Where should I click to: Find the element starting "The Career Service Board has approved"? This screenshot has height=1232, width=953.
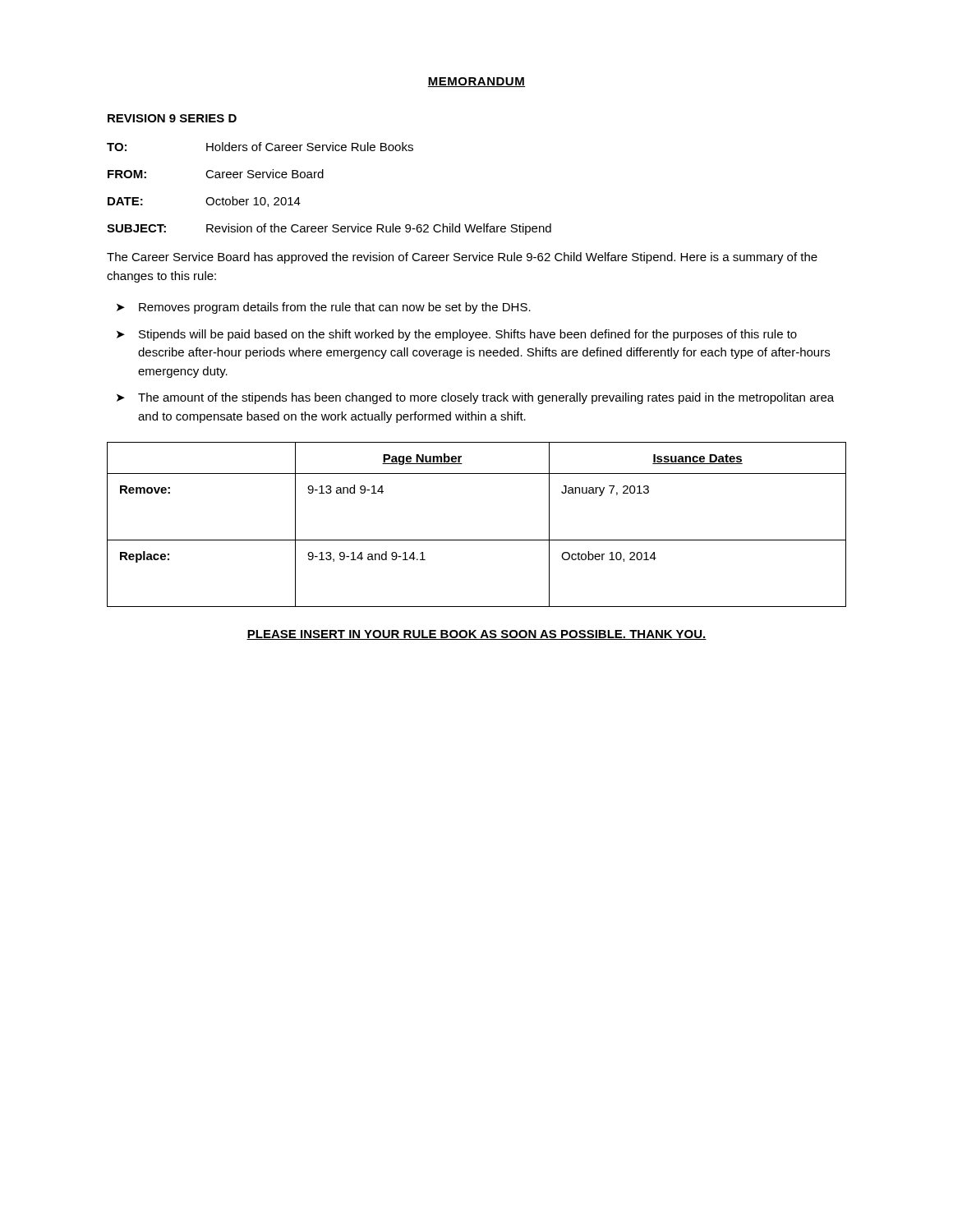coord(462,266)
